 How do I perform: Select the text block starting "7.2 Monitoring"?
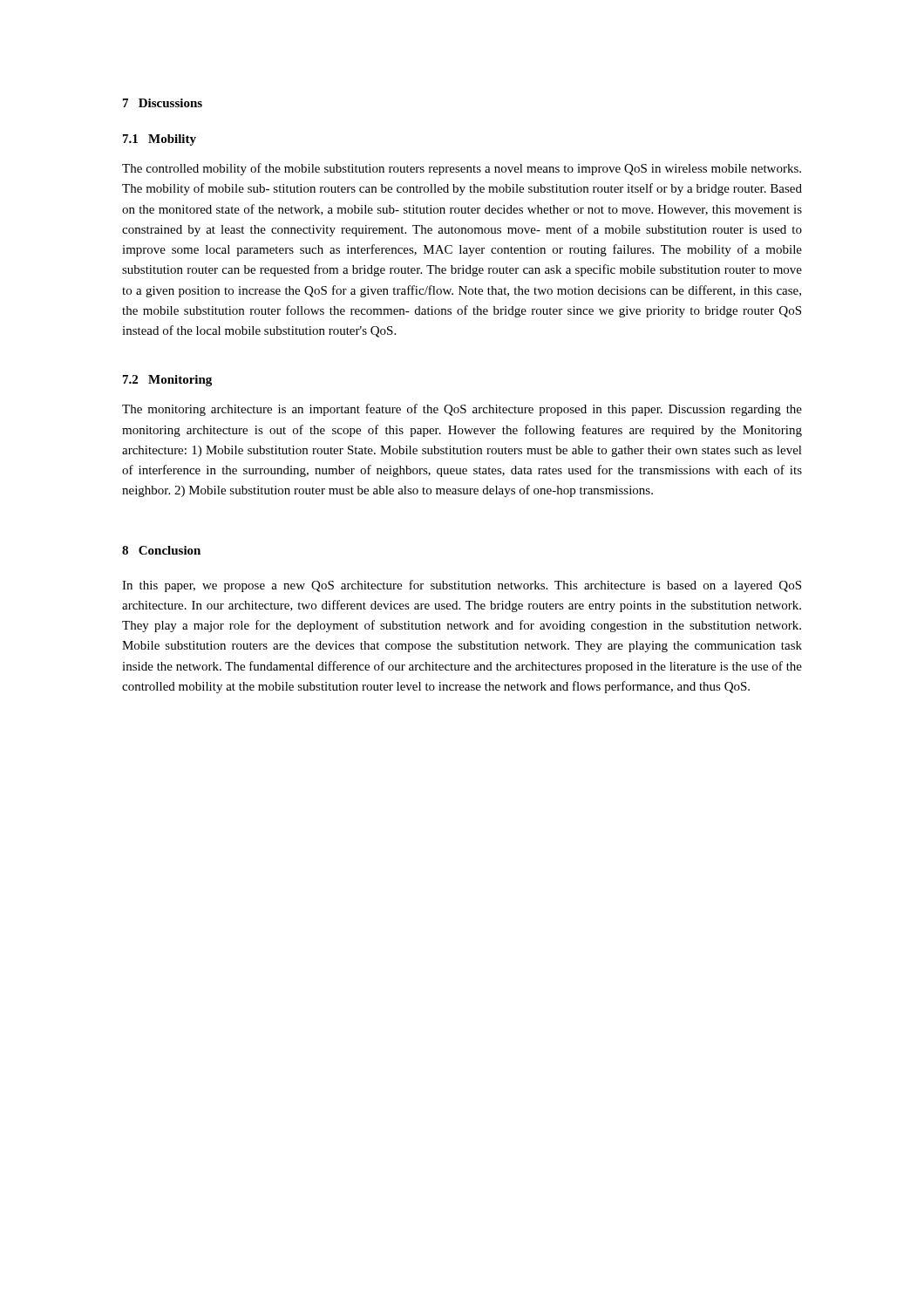pos(167,380)
